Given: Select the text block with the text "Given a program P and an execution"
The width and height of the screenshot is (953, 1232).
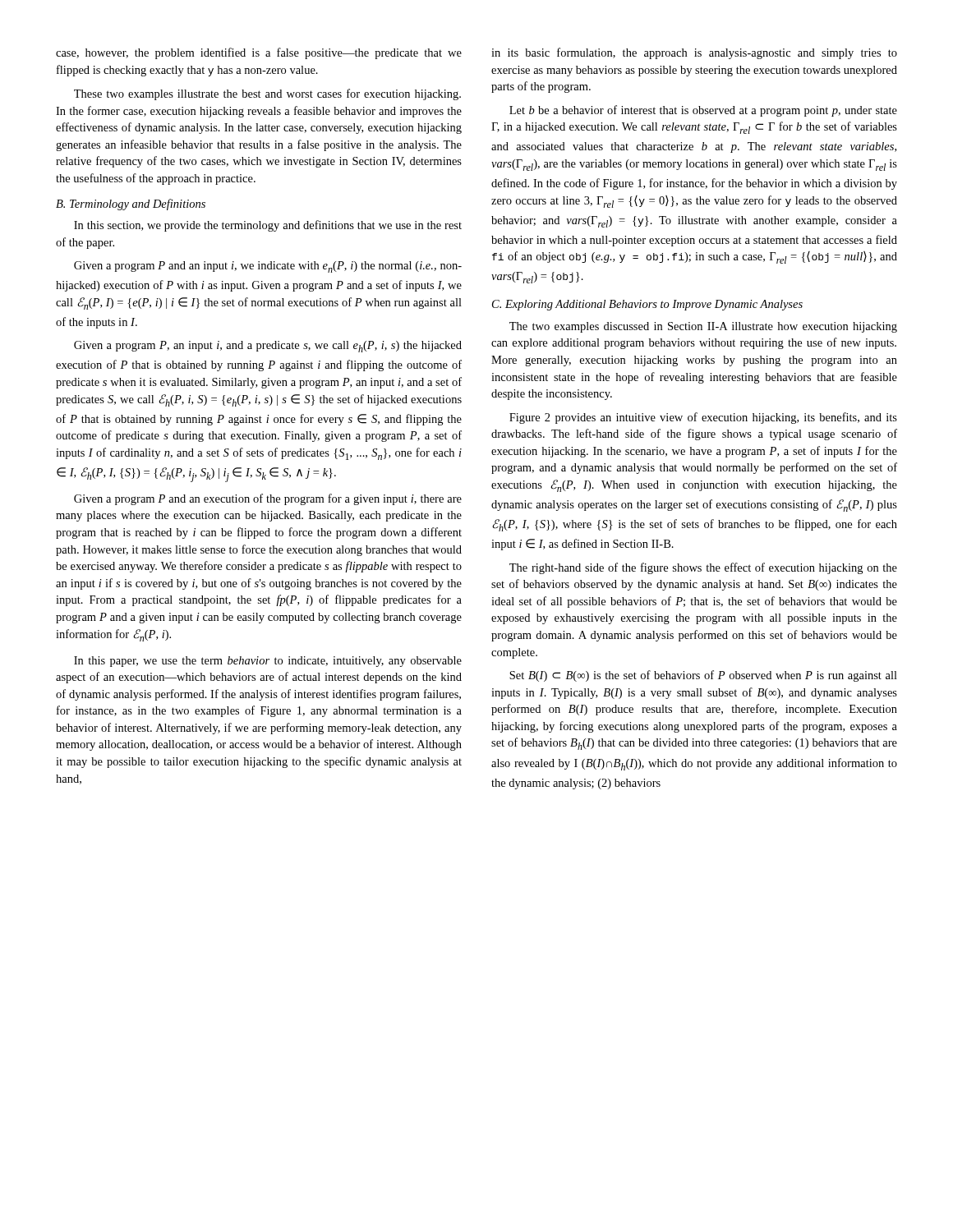Looking at the screenshot, I should click(x=259, y=568).
